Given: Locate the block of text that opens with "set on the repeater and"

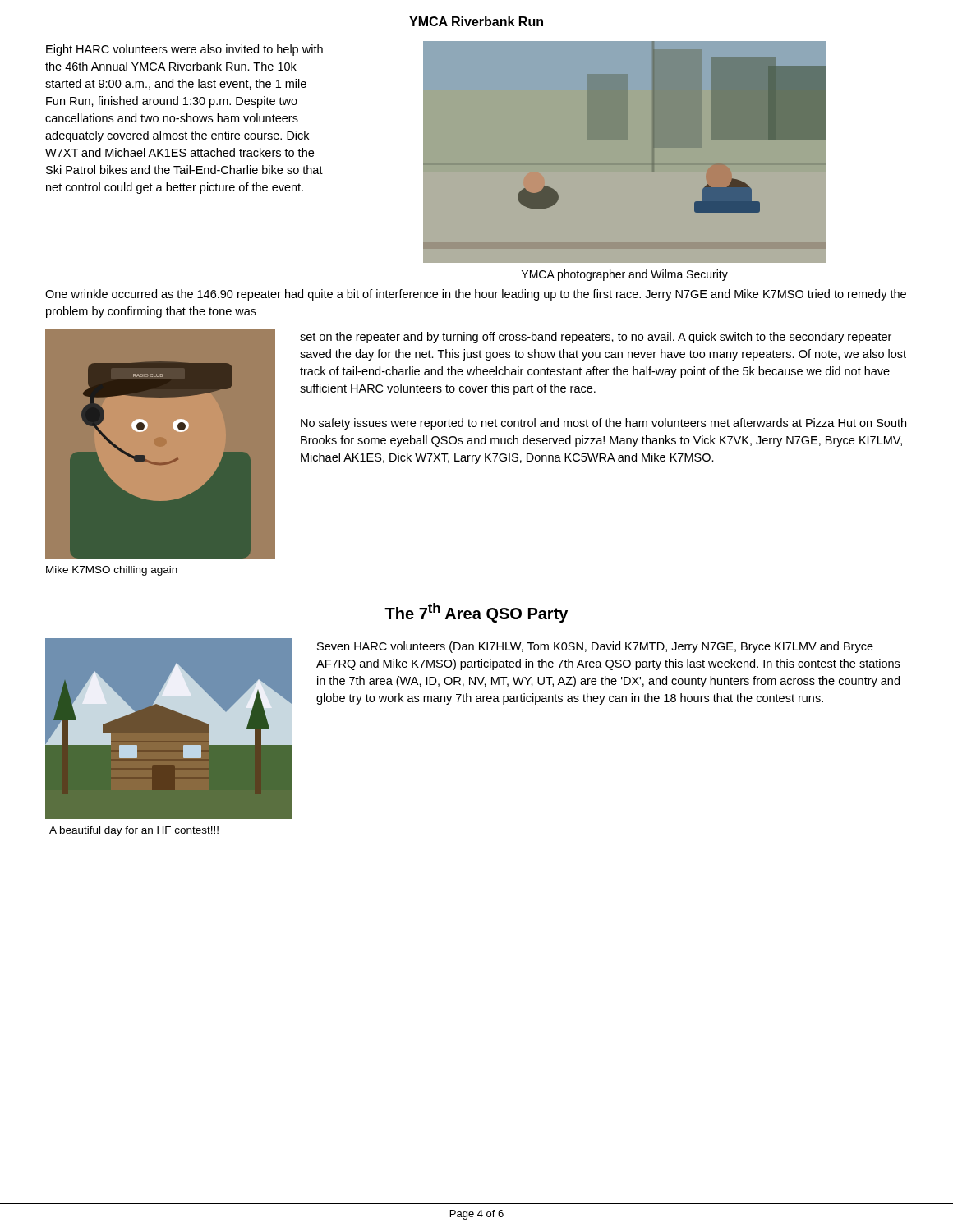Looking at the screenshot, I should point(603,363).
